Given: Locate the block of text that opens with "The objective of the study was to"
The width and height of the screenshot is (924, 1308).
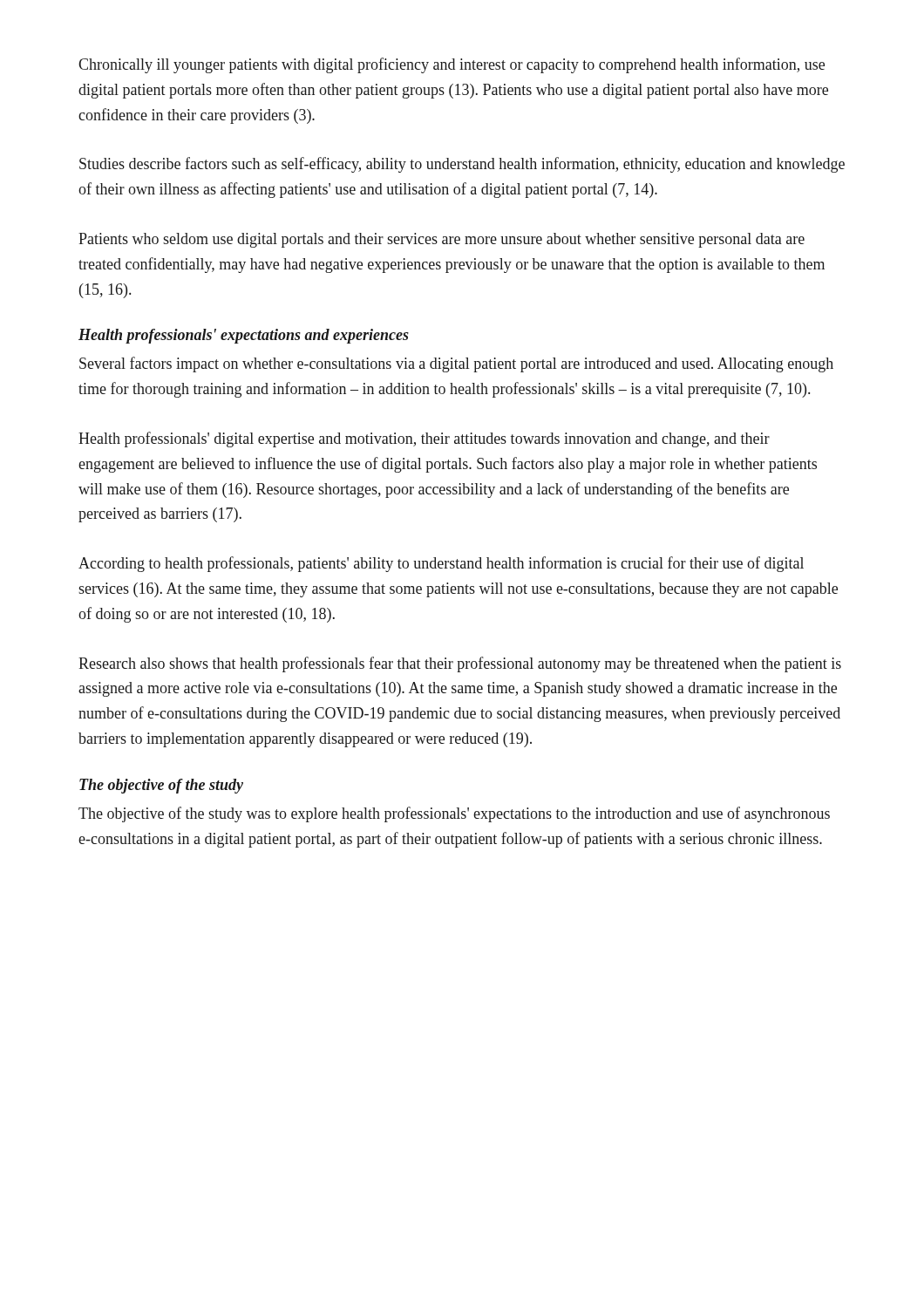Looking at the screenshot, I should point(454,826).
